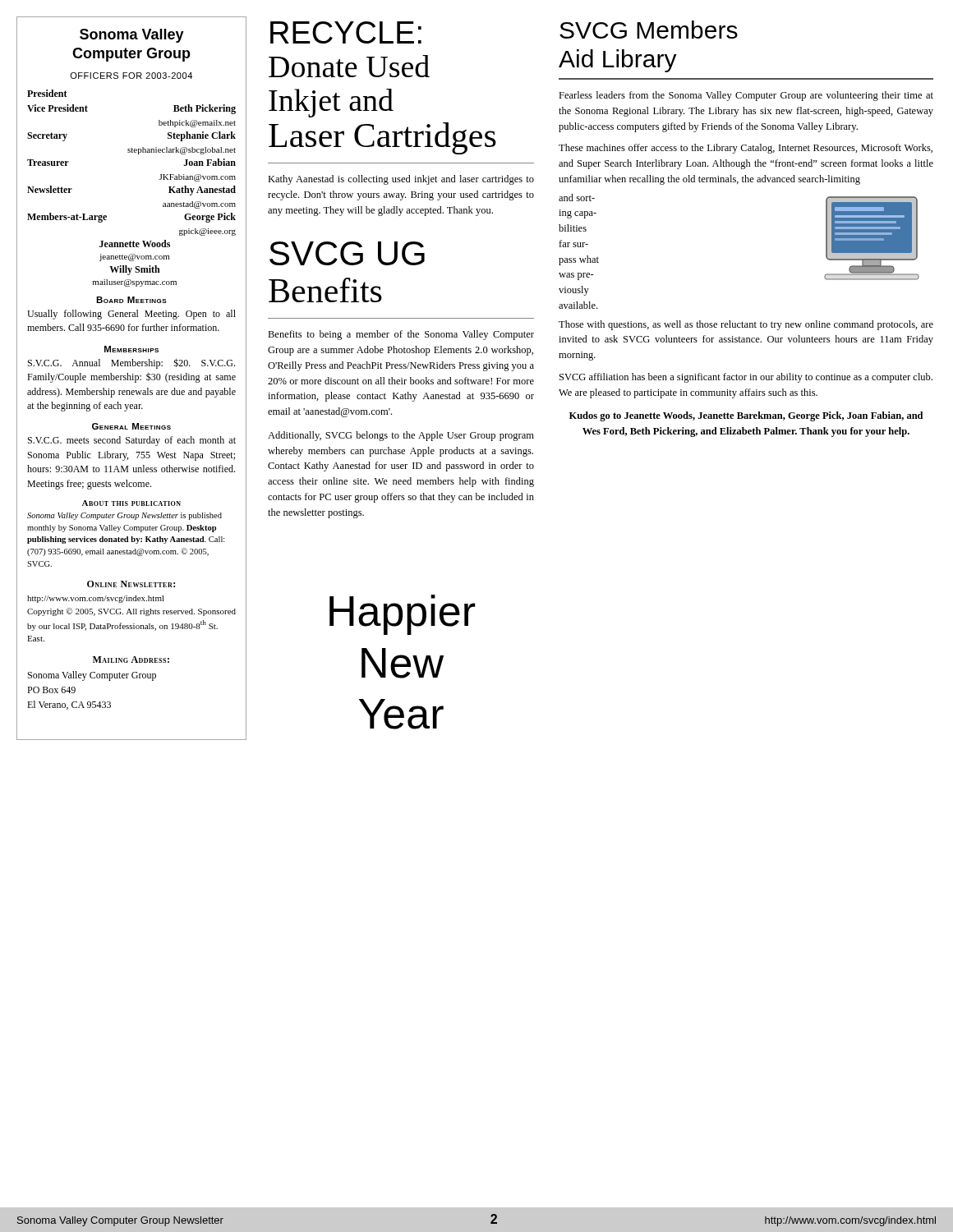The height and width of the screenshot is (1232, 953).
Task: Point to the text starting "Mailing Address:"
Action: 131,659
